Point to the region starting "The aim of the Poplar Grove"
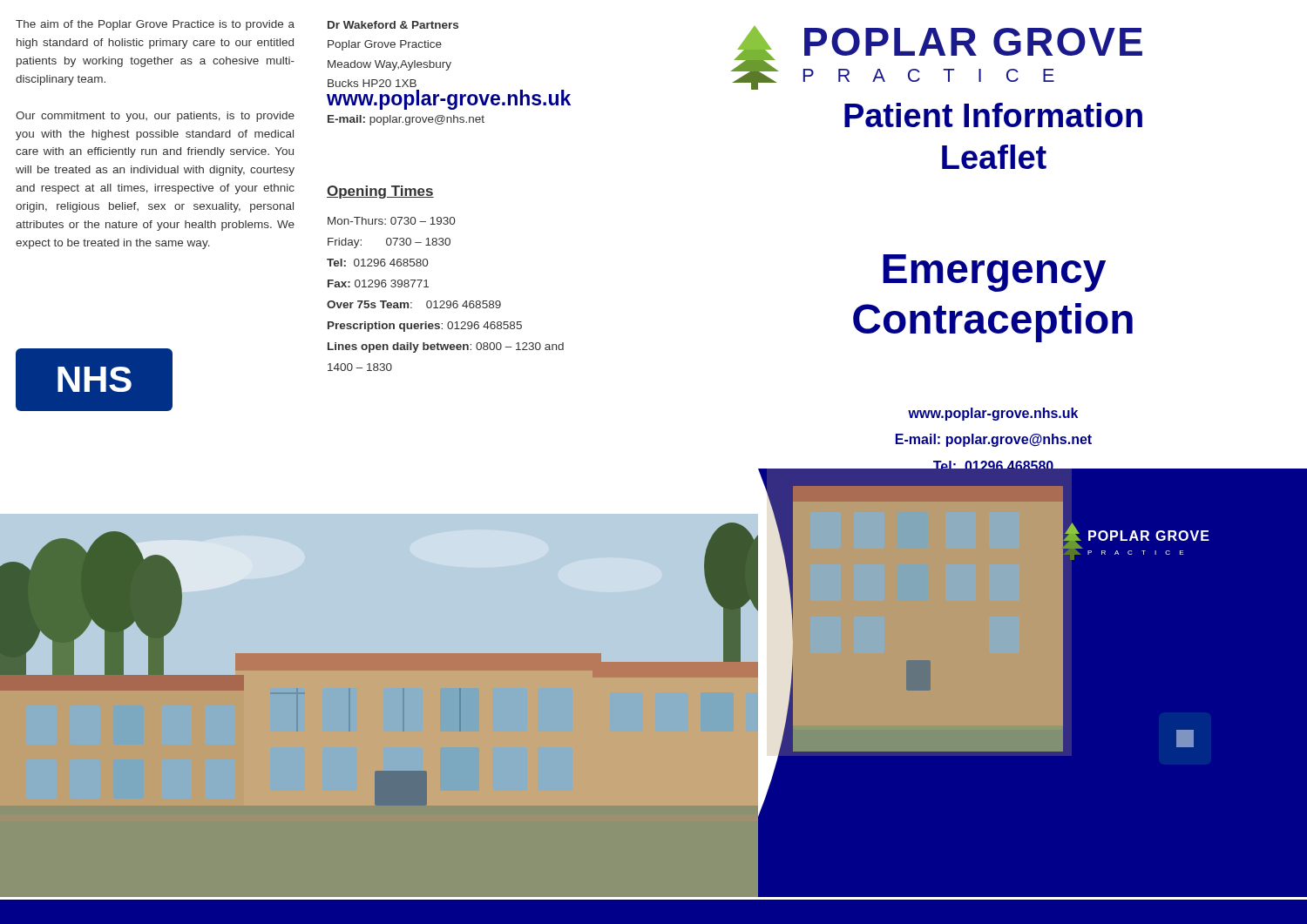 coord(155,133)
